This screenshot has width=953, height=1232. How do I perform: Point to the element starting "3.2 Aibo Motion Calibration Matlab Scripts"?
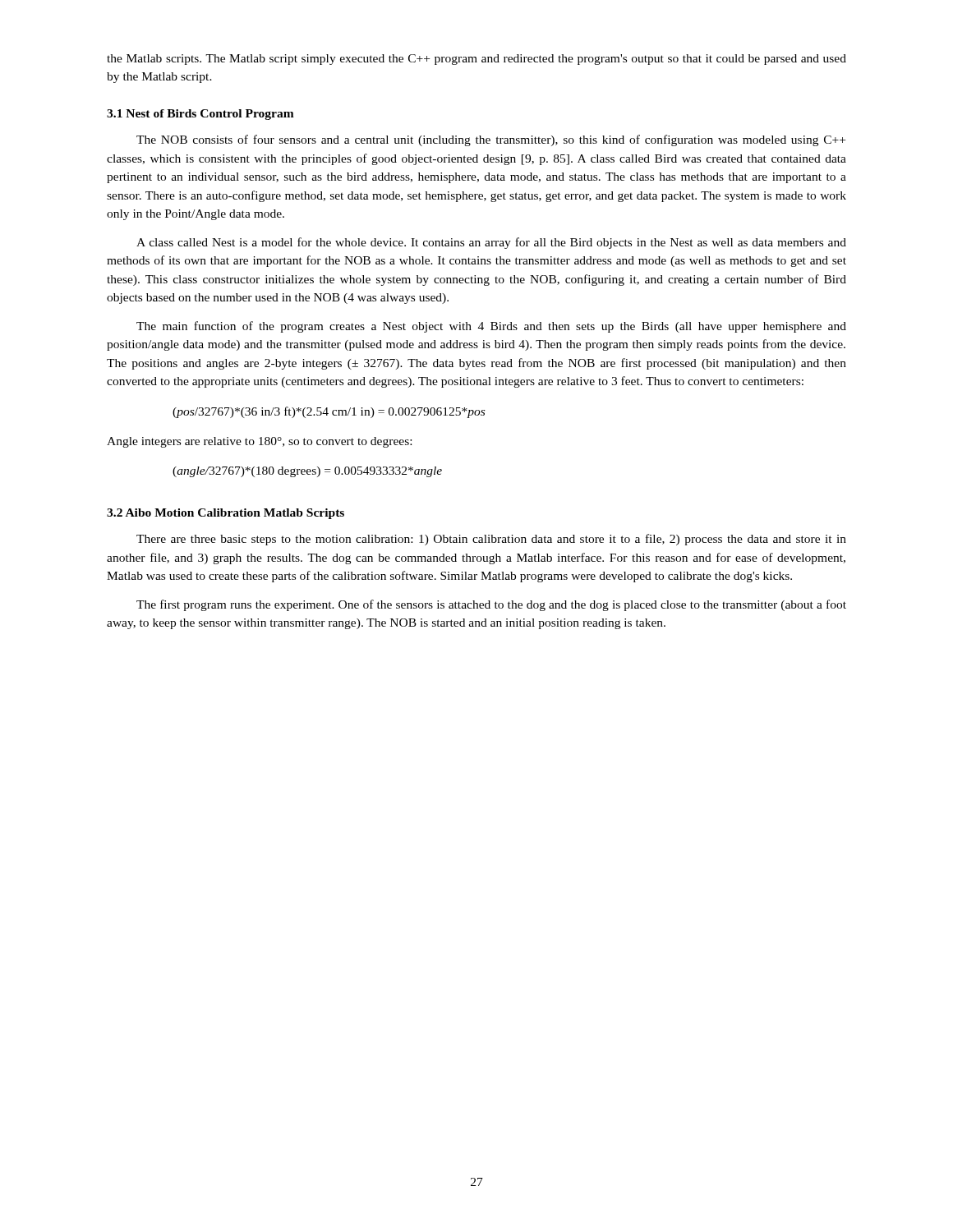[x=226, y=512]
